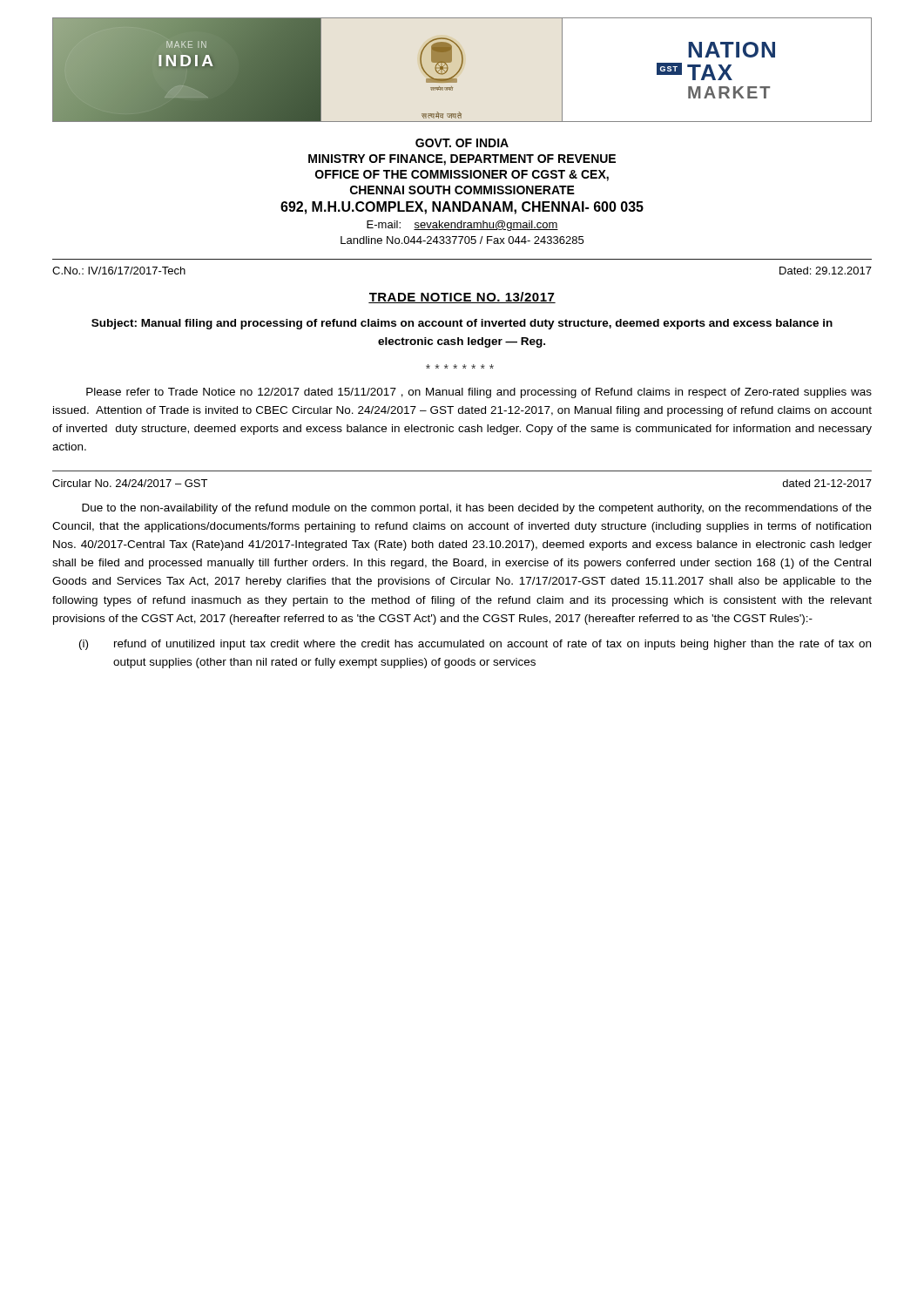Point to "dated 21-12-2017"
This screenshot has width=924, height=1307.
point(827,483)
